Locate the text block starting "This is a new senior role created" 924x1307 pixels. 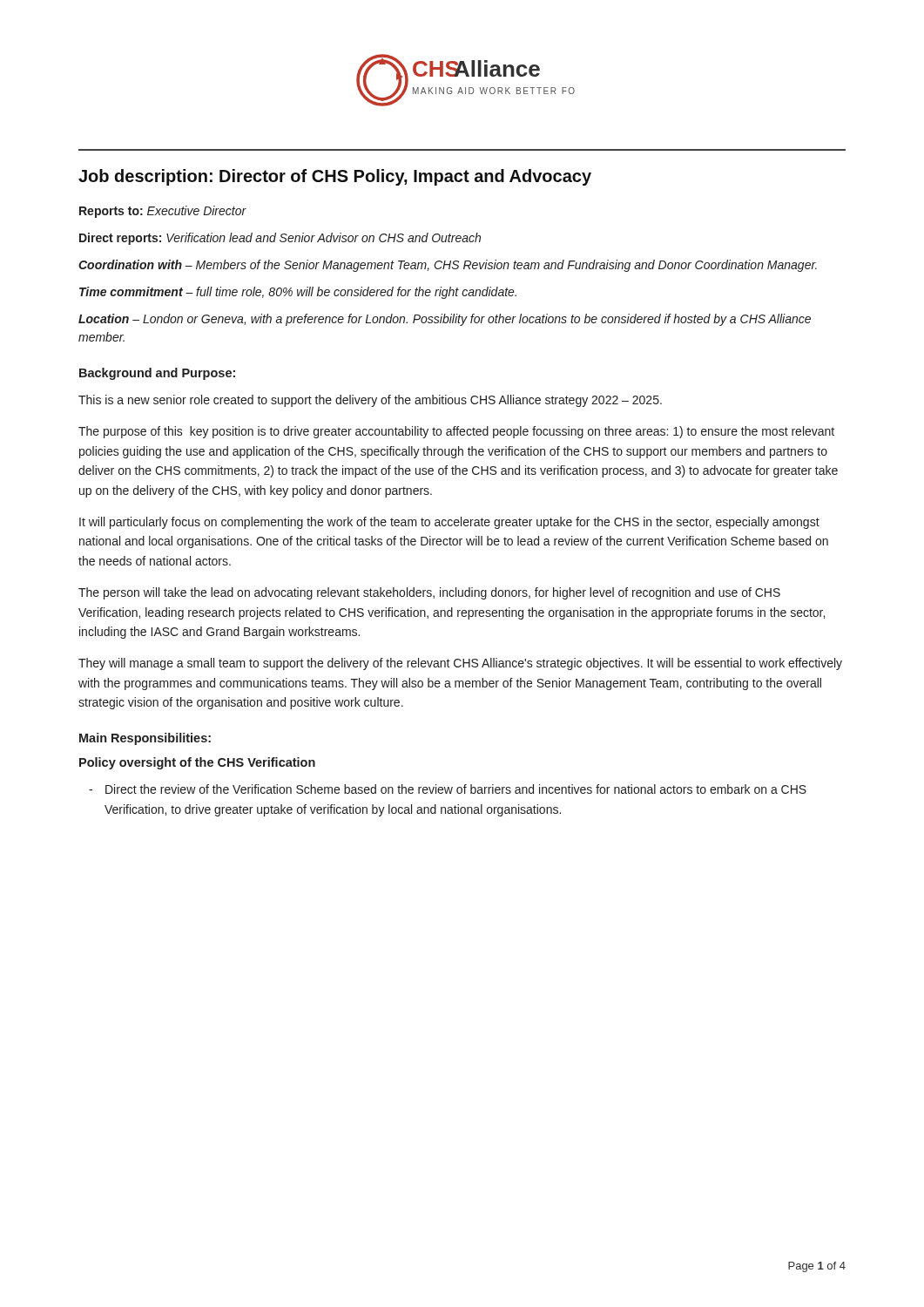(370, 400)
